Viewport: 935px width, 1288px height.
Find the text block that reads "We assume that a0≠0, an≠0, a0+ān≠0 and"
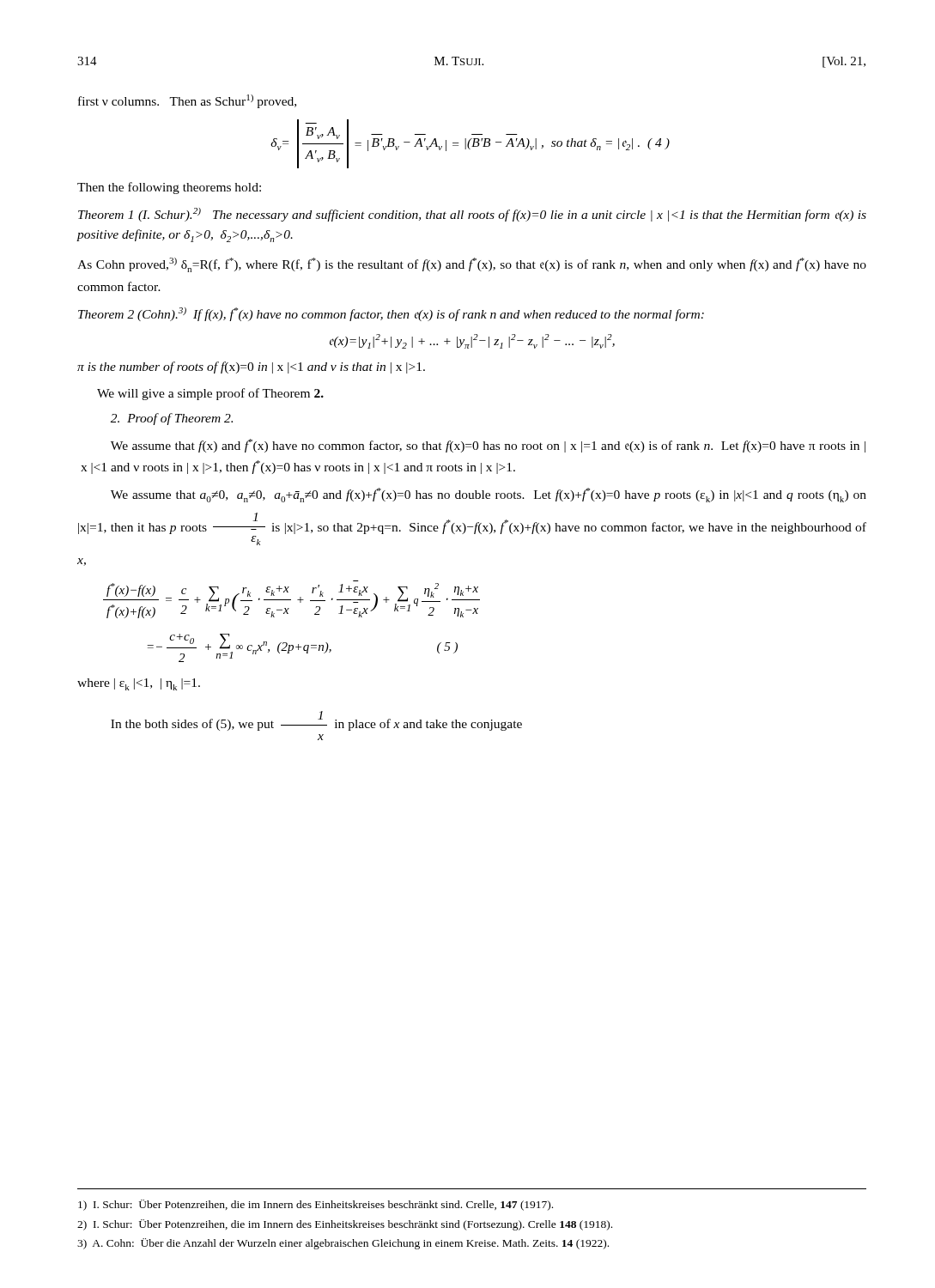click(472, 526)
